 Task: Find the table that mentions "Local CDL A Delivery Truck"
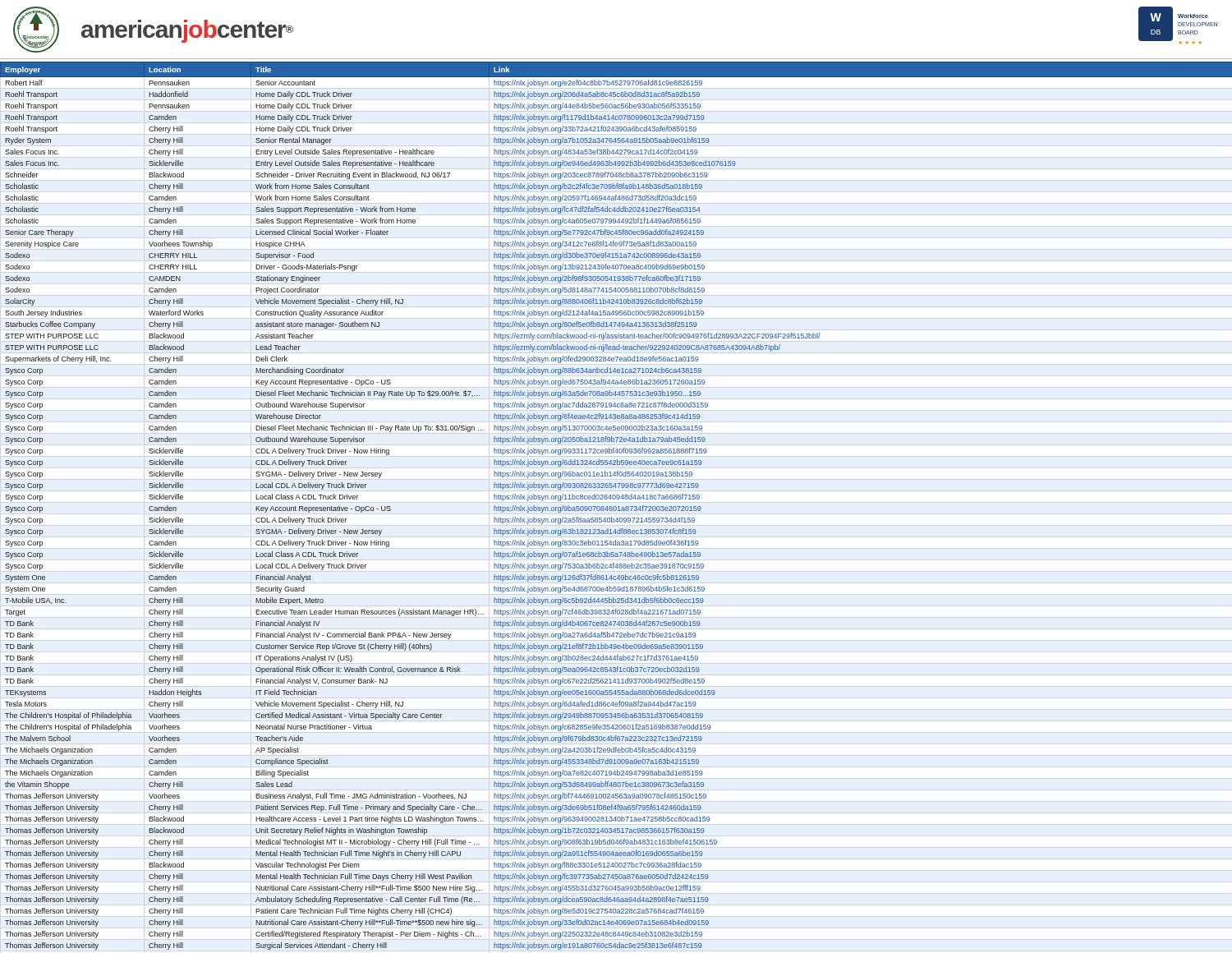[616, 507]
